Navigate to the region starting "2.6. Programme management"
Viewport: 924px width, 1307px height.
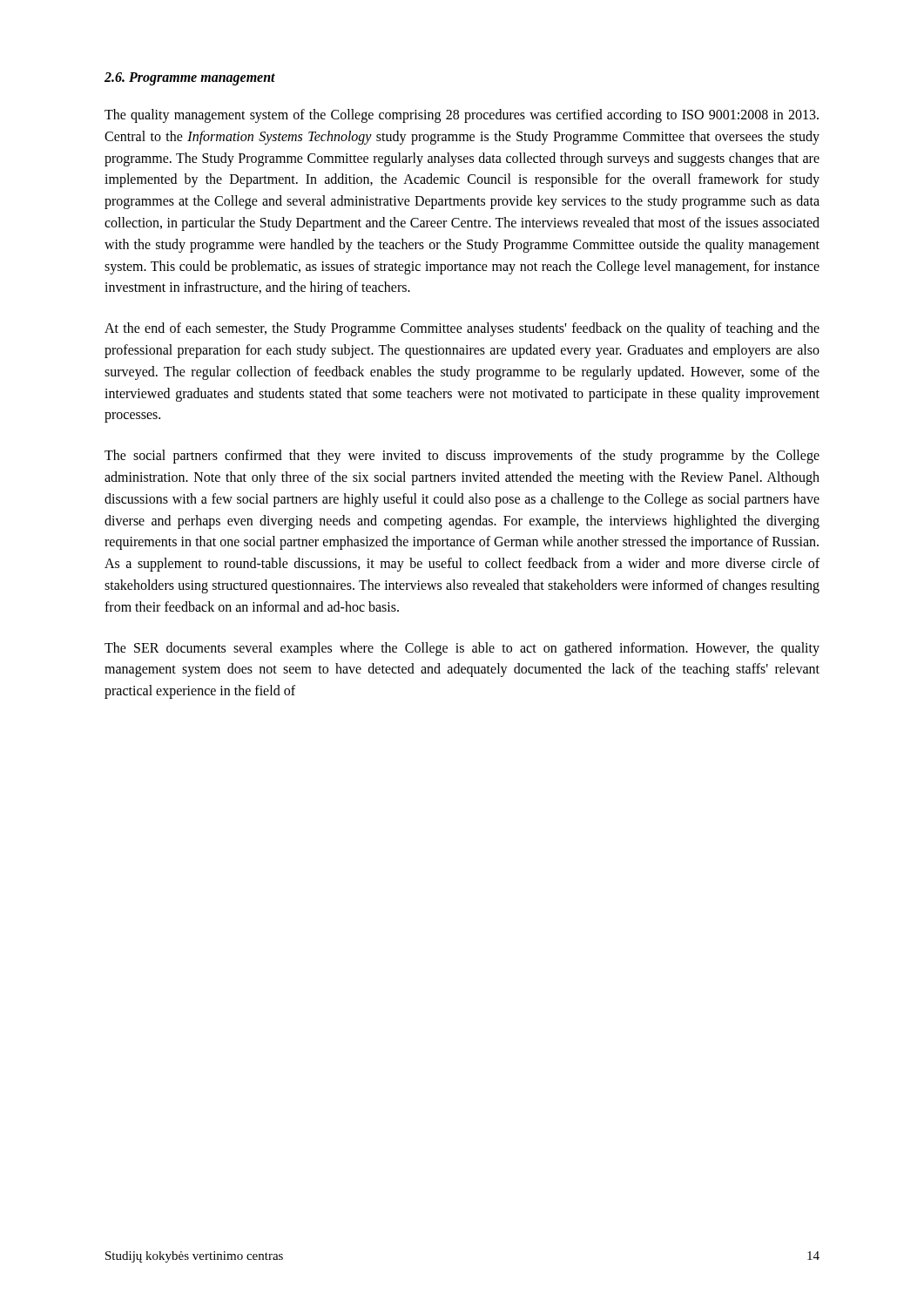[x=190, y=77]
